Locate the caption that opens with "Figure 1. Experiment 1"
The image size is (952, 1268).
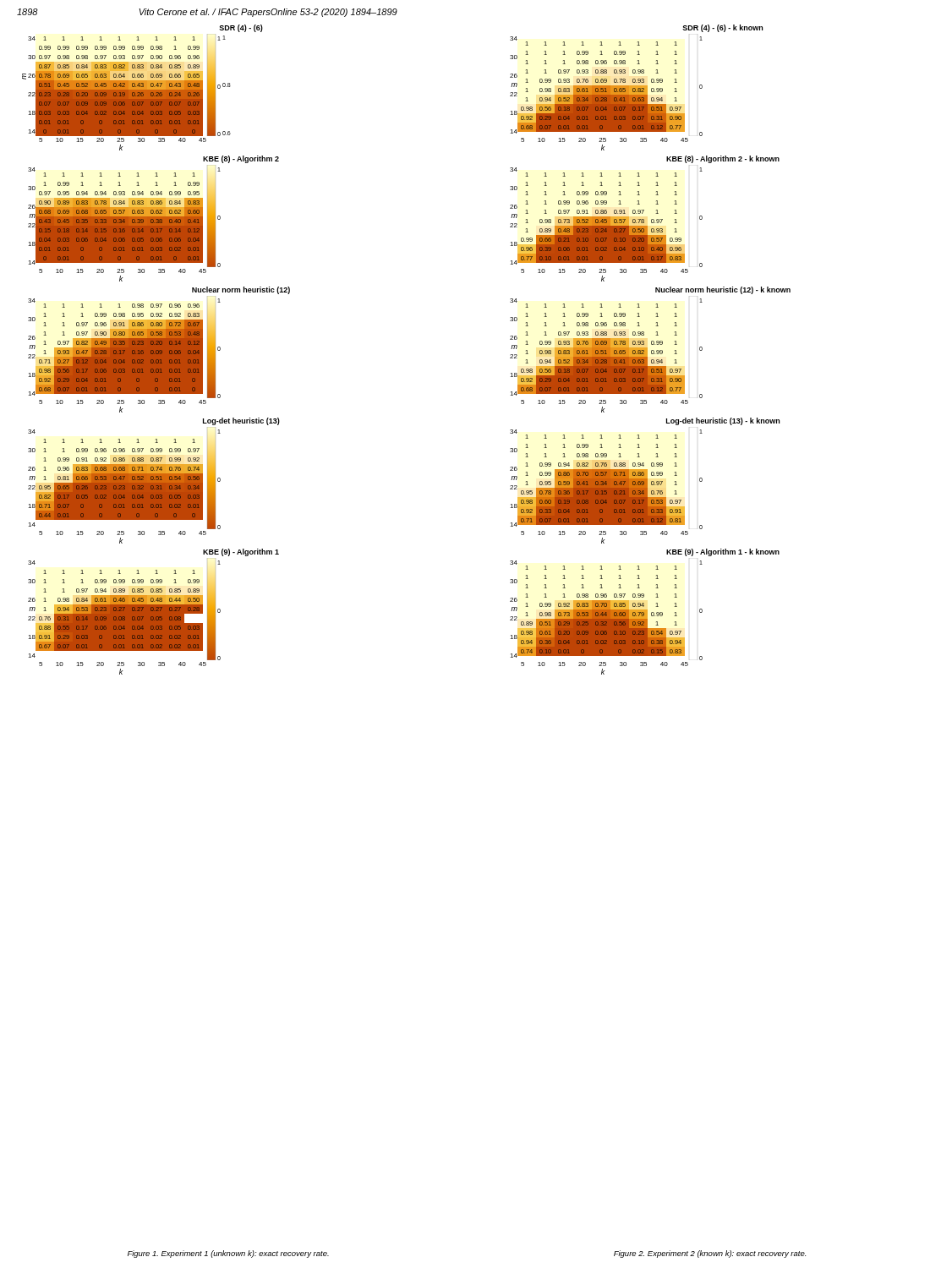(228, 1253)
